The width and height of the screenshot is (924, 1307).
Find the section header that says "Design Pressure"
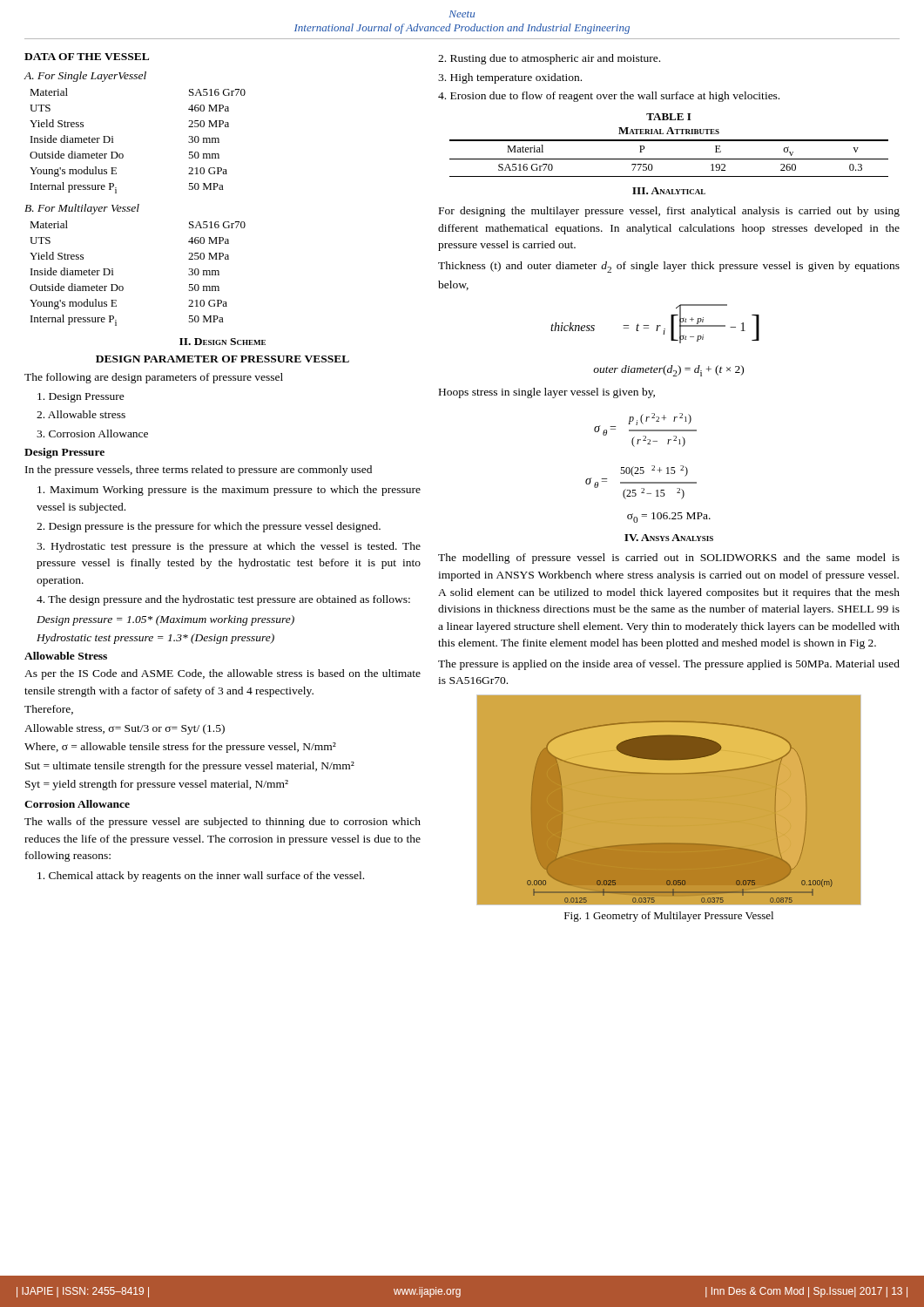(x=64, y=452)
